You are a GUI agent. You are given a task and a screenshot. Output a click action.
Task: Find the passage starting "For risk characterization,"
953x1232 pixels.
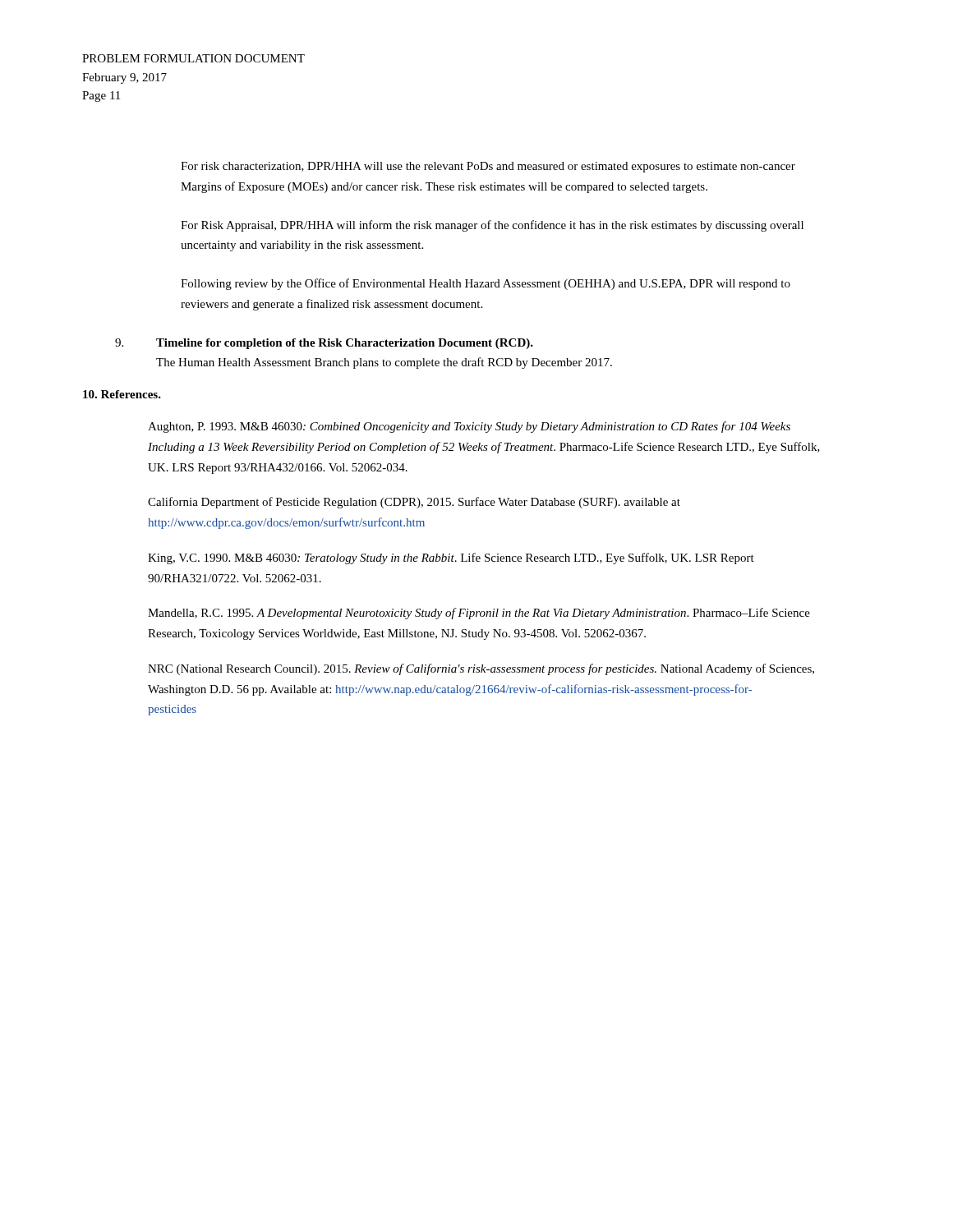pos(488,176)
